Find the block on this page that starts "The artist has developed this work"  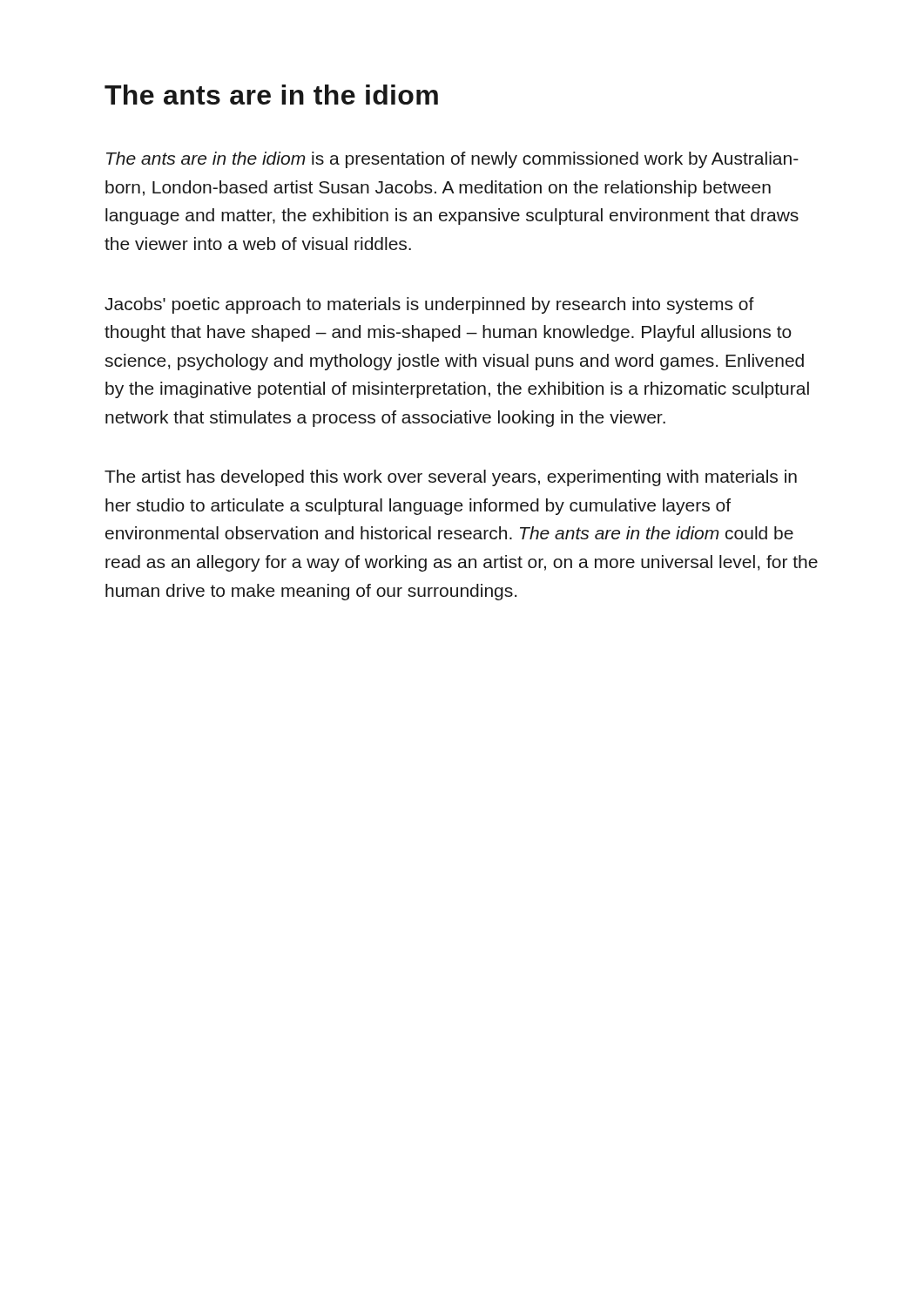click(x=461, y=533)
